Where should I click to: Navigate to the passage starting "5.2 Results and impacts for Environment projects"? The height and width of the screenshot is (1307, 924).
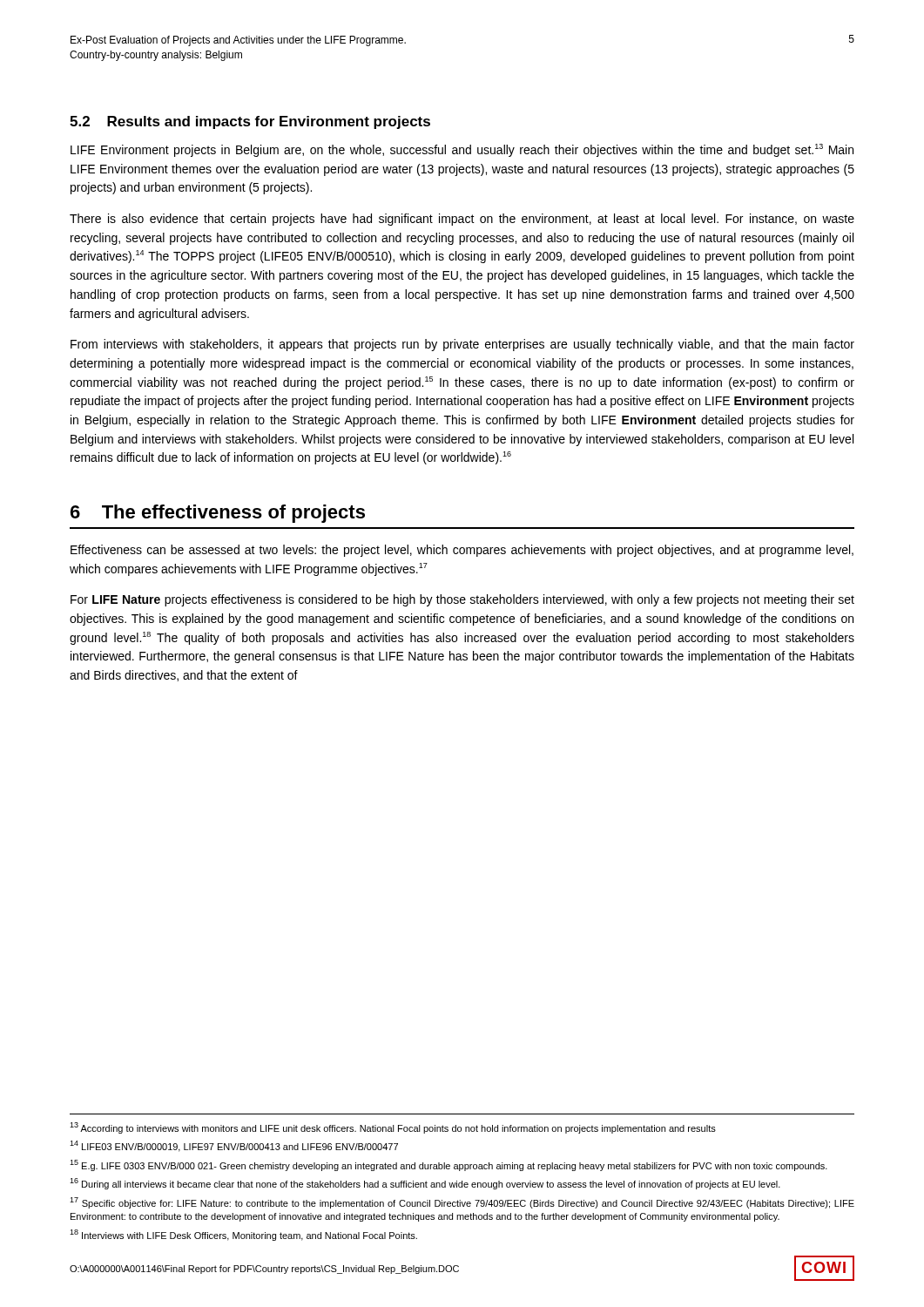pyautogui.click(x=250, y=122)
